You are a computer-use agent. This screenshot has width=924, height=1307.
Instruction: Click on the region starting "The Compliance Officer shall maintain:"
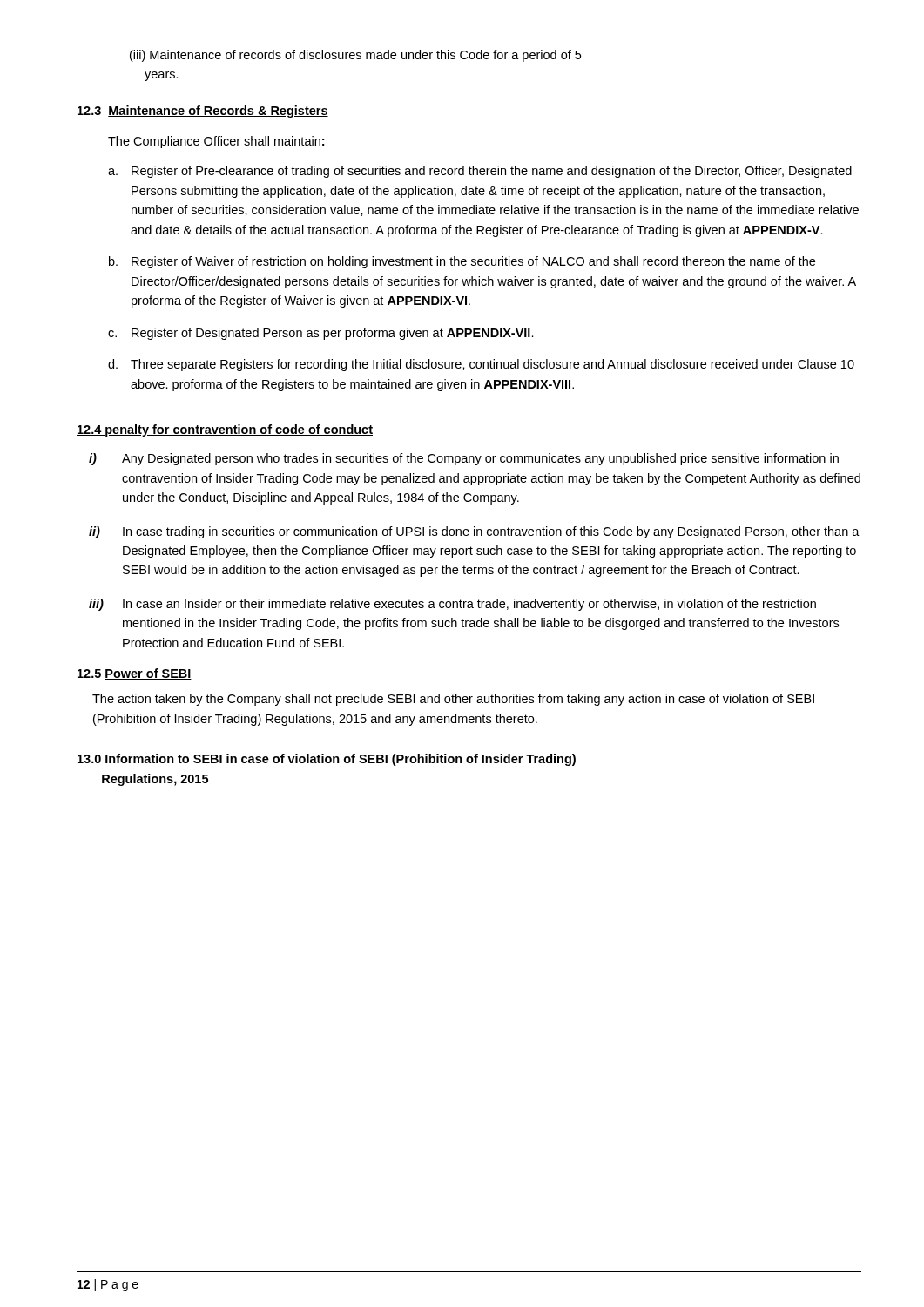tap(217, 141)
